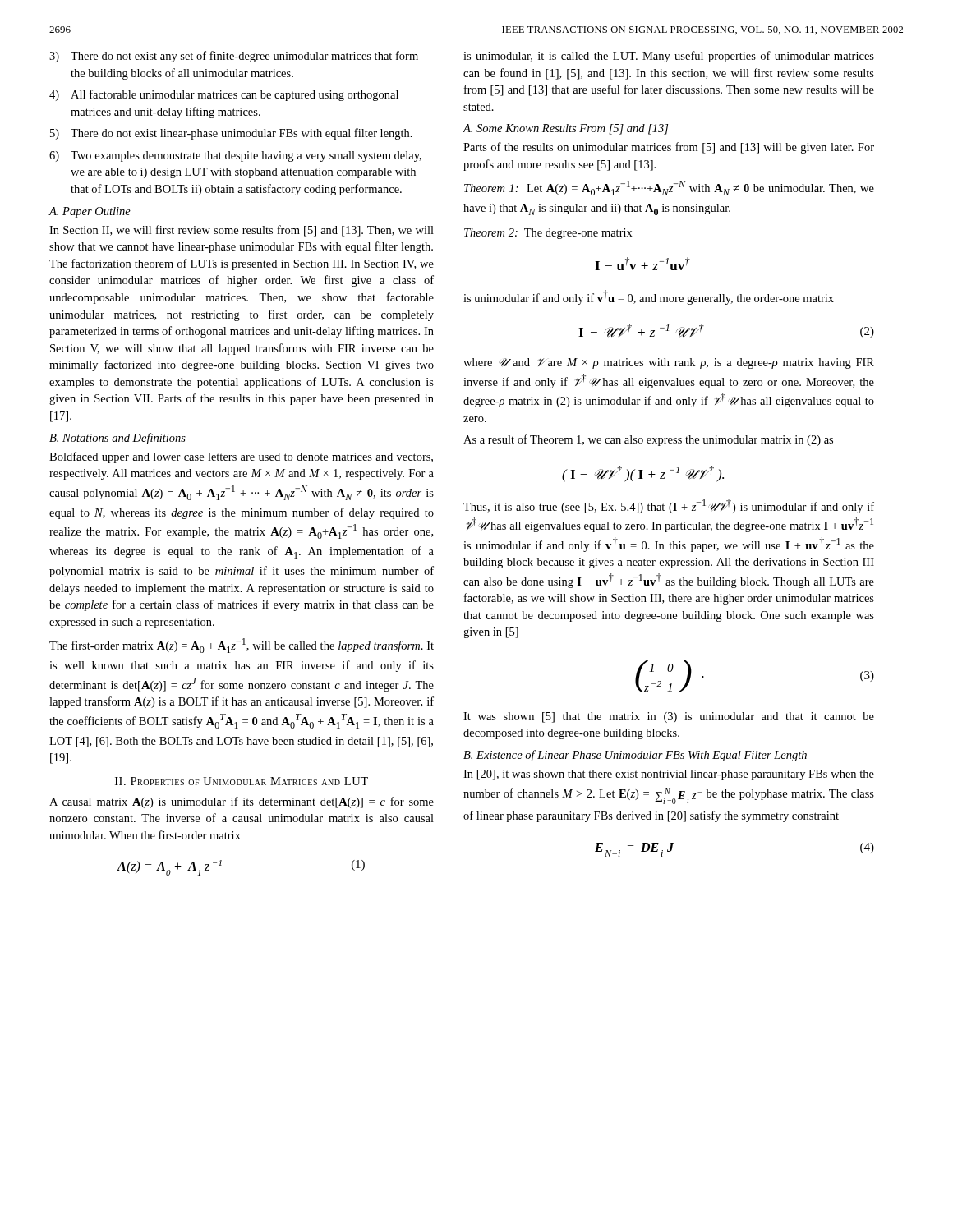Point to the section header beginning "B. Existence of Linear Phase Unimodular"
The width and height of the screenshot is (953, 1232).
[x=635, y=755]
